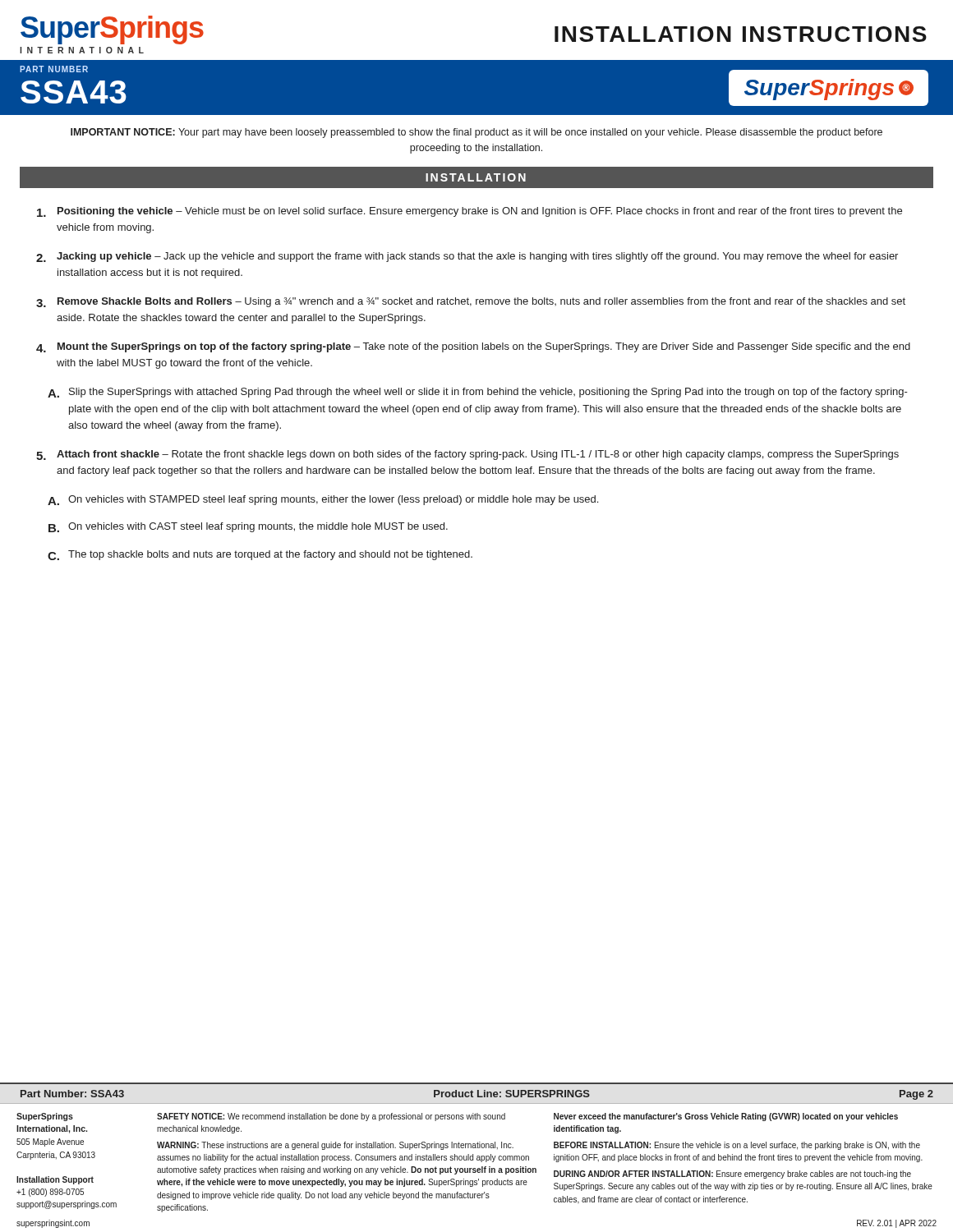Locate the list item containing "2. Jacking up vehicle"
The image size is (953, 1232).
point(476,265)
